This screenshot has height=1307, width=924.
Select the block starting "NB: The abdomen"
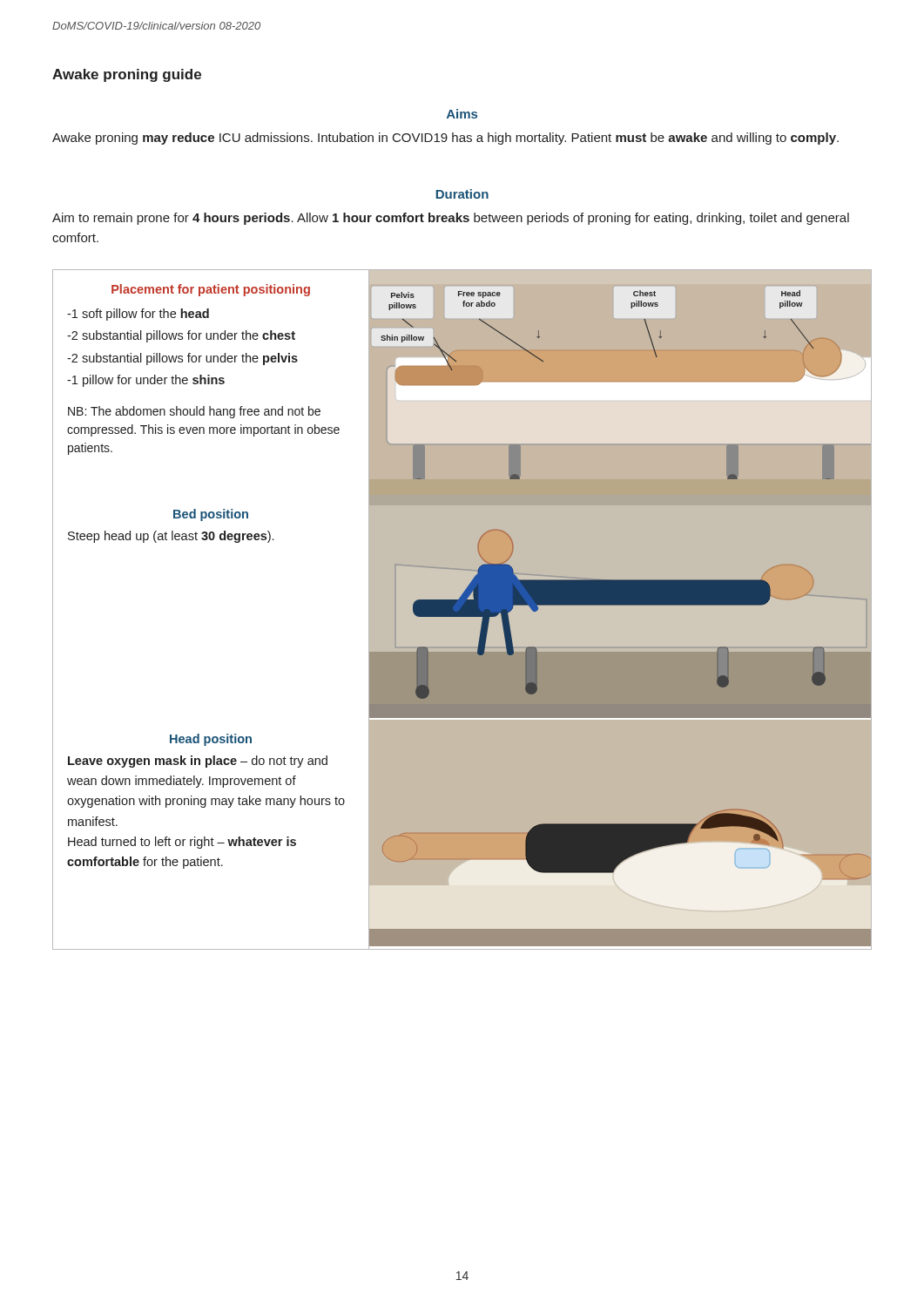tap(204, 429)
